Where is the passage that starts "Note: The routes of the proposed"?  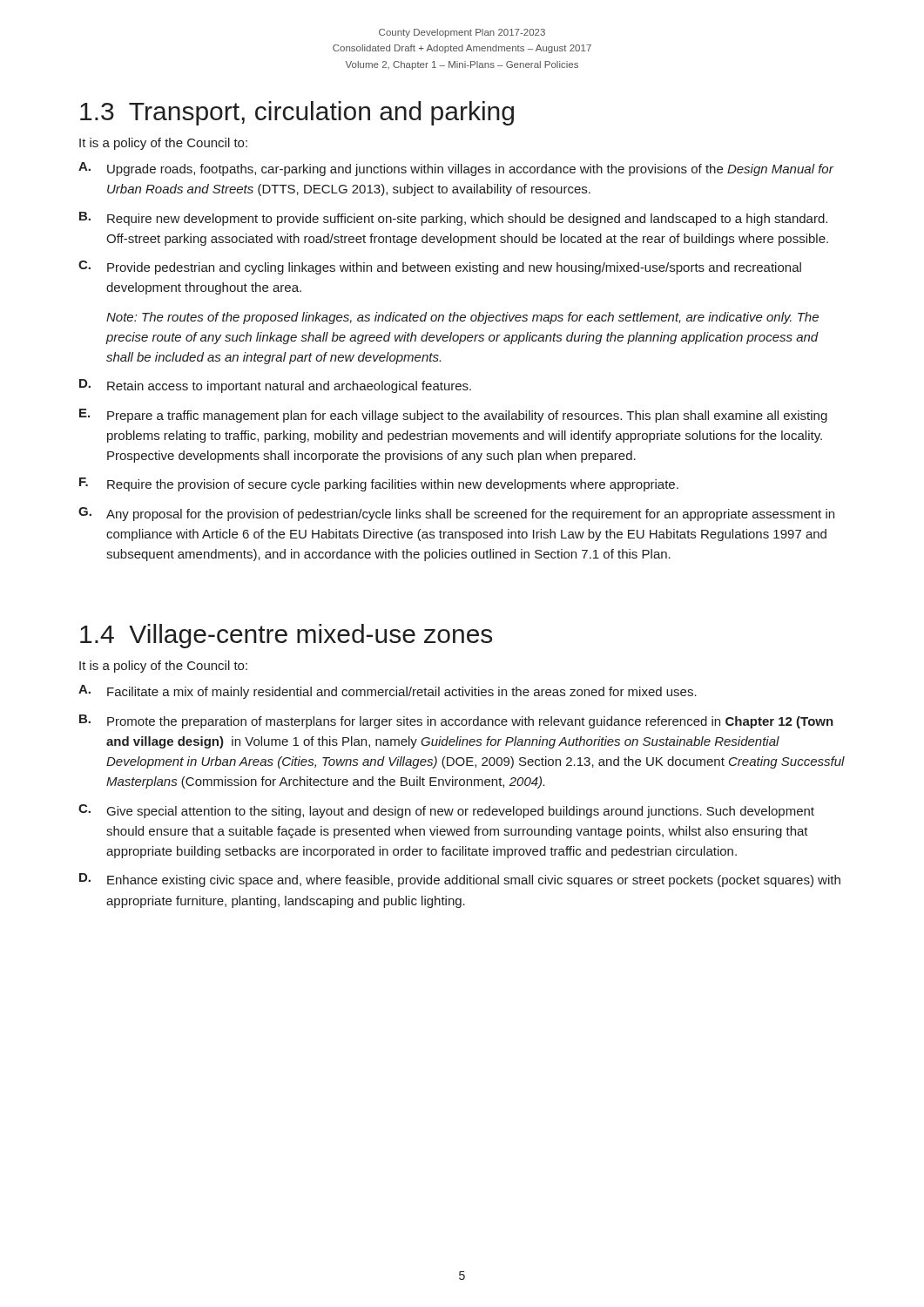463,337
